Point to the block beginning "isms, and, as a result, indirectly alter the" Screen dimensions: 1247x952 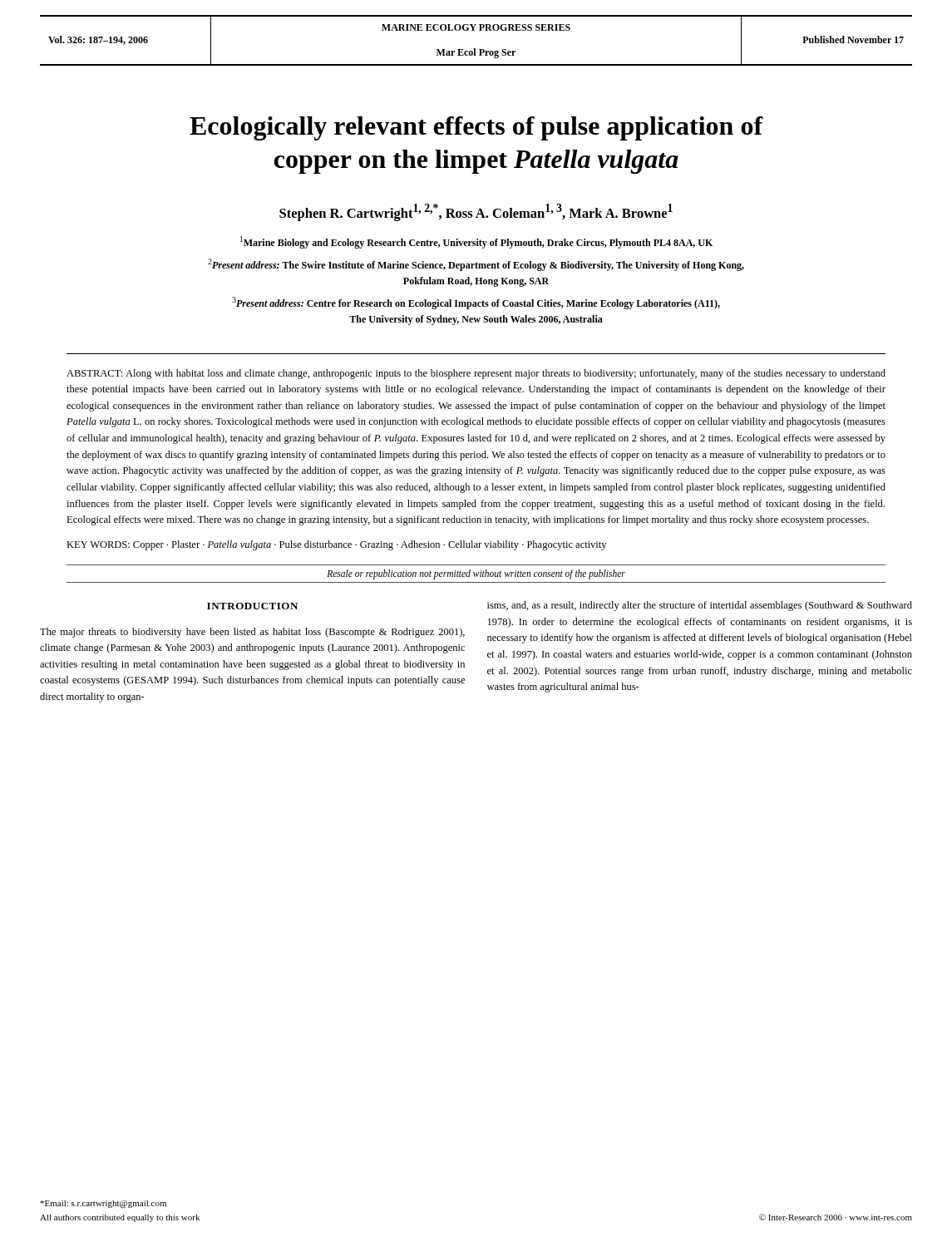click(699, 647)
